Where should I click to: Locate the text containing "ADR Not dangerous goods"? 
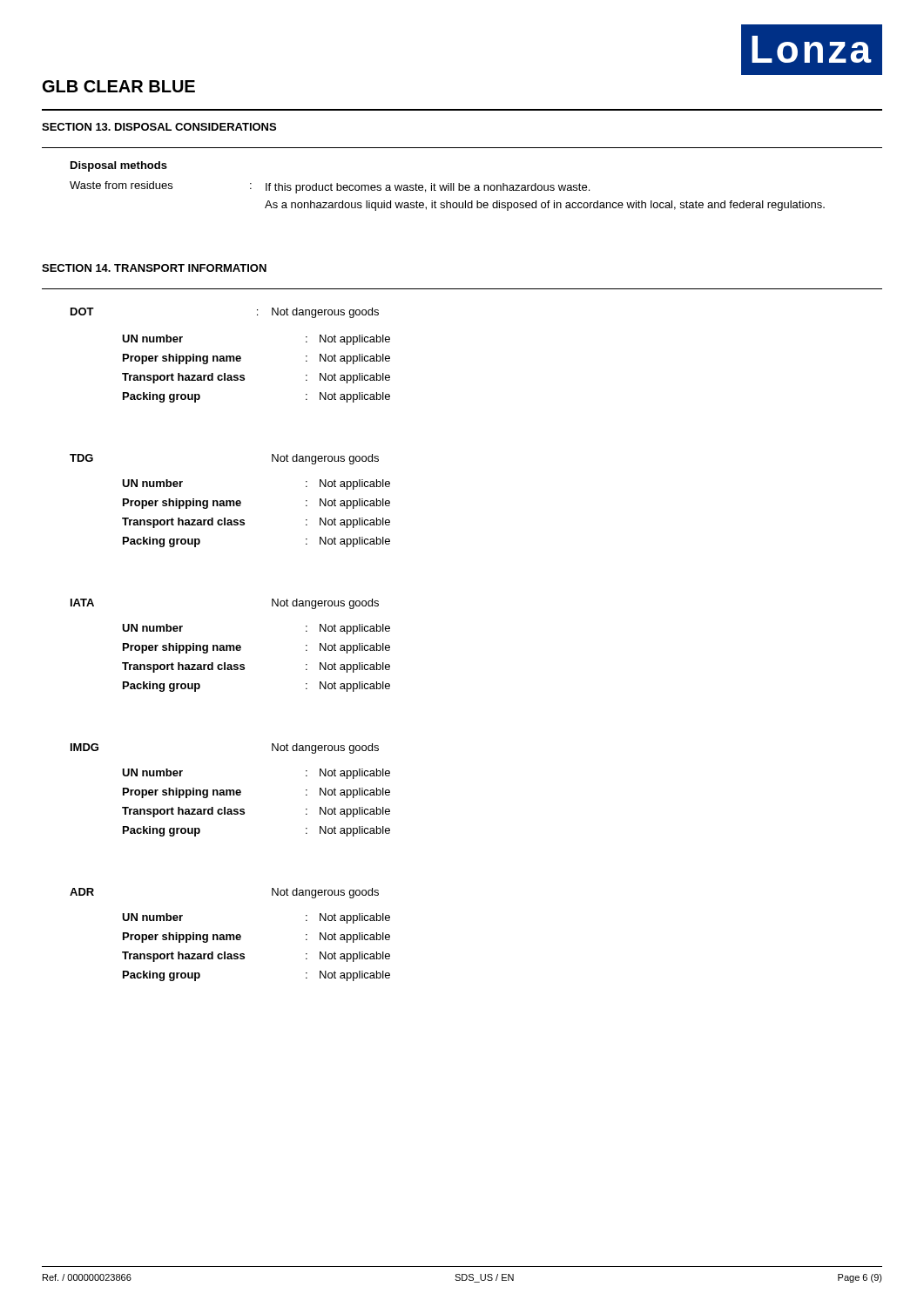(x=86, y=893)
